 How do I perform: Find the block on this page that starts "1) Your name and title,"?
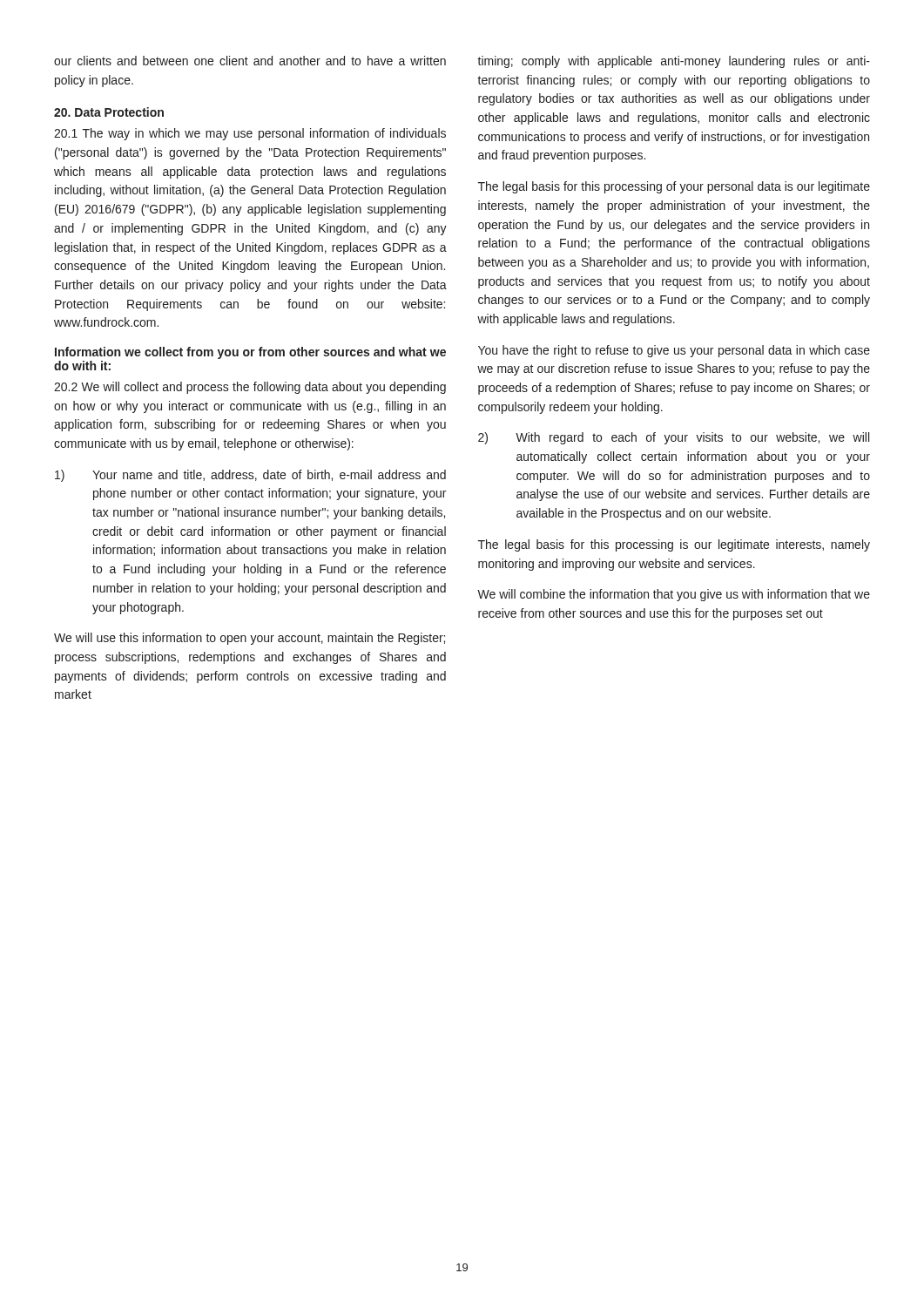pyautogui.click(x=250, y=541)
